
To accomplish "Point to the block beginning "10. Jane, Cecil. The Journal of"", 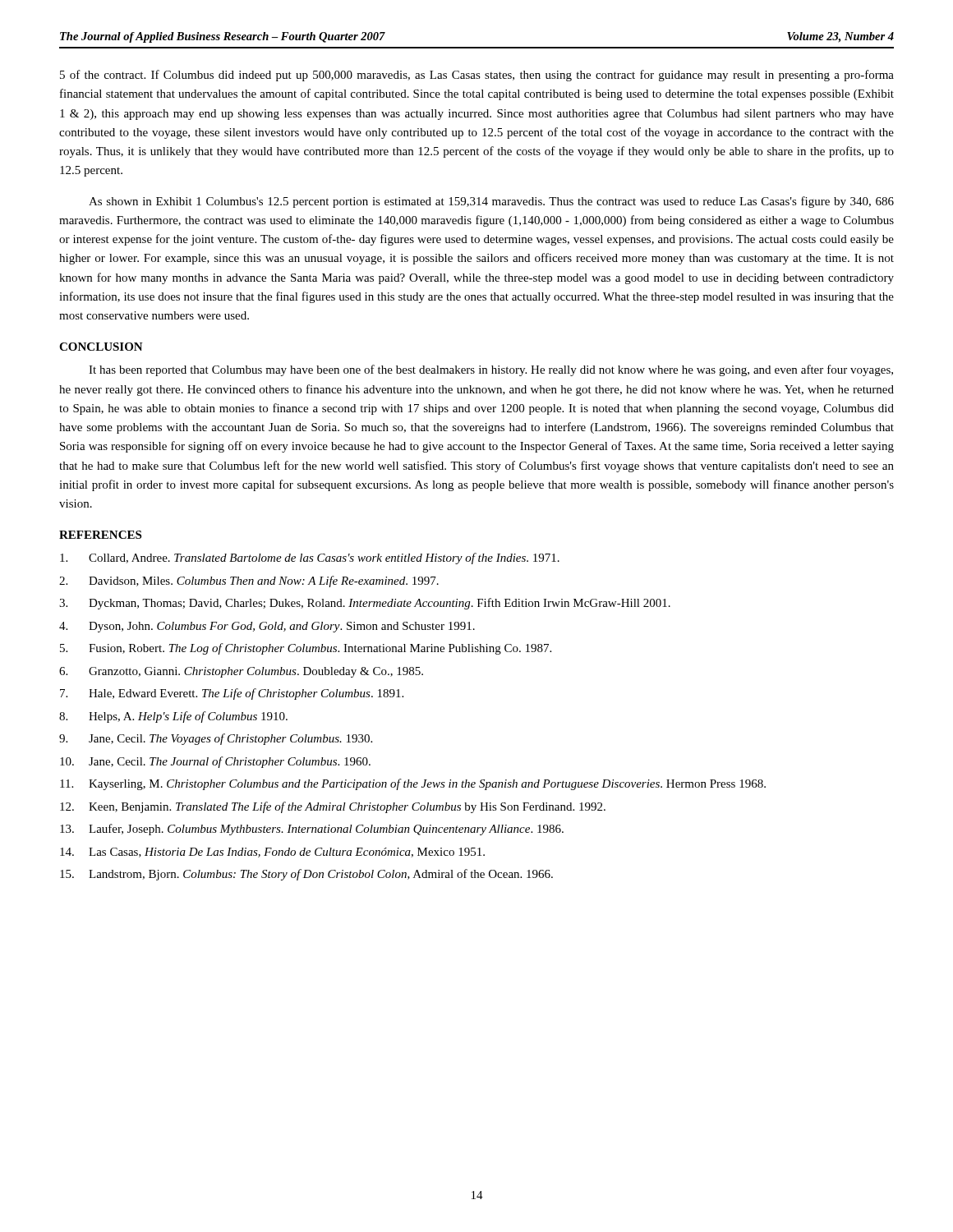I will point(215,762).
